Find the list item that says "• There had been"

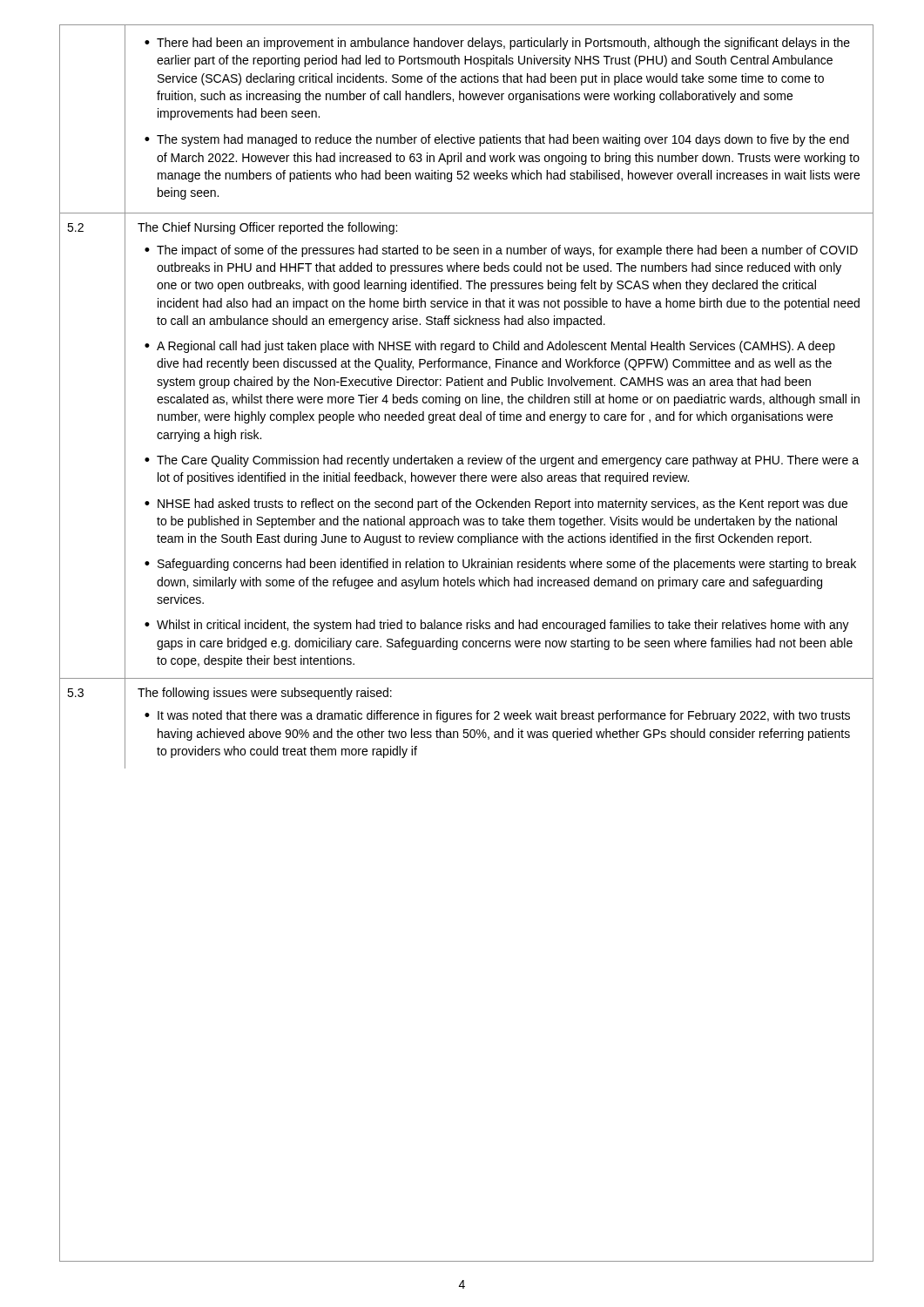click(499, 78)
